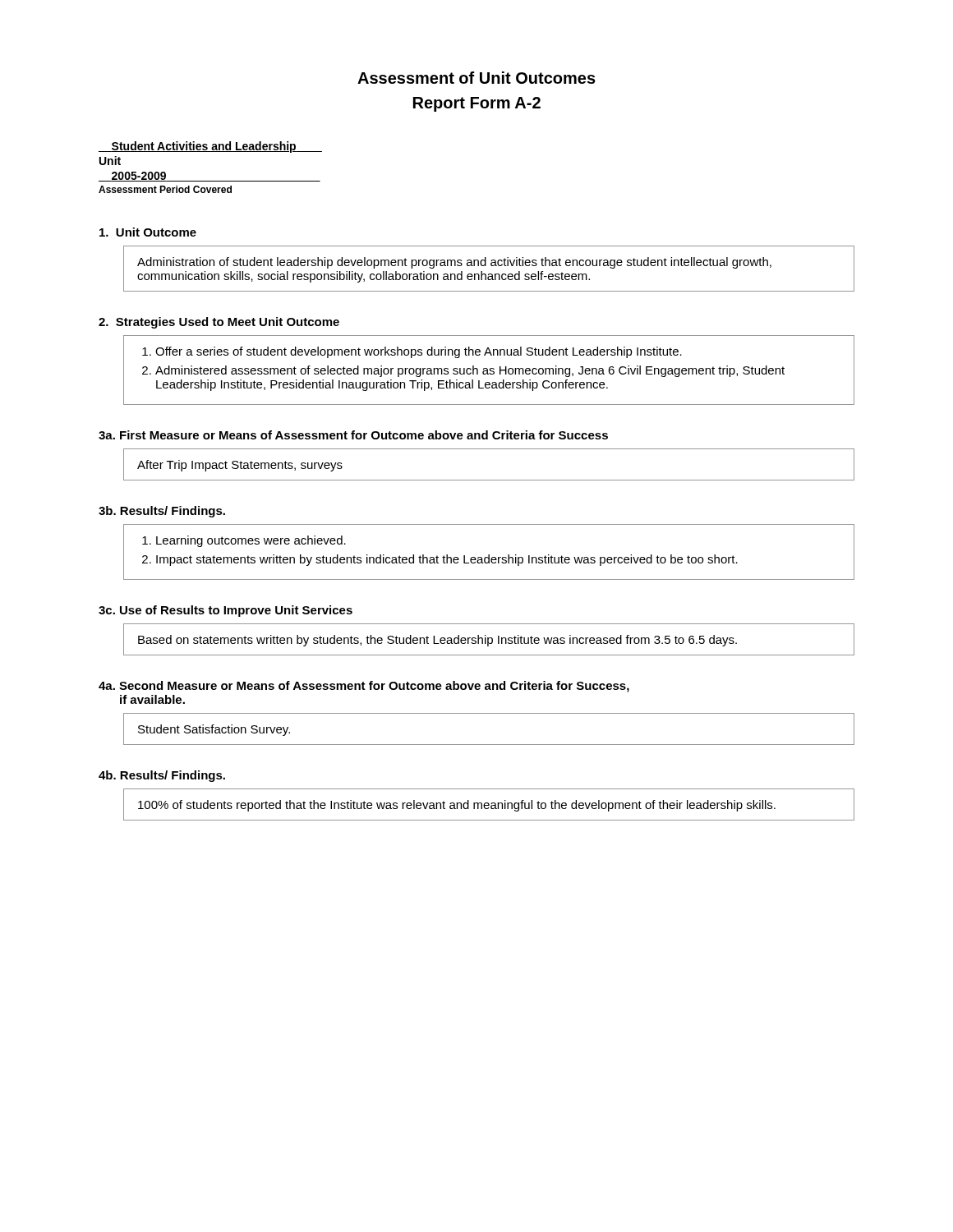
Task: Select the list item that says "Offer a series of student"
Action: [489, 368]
